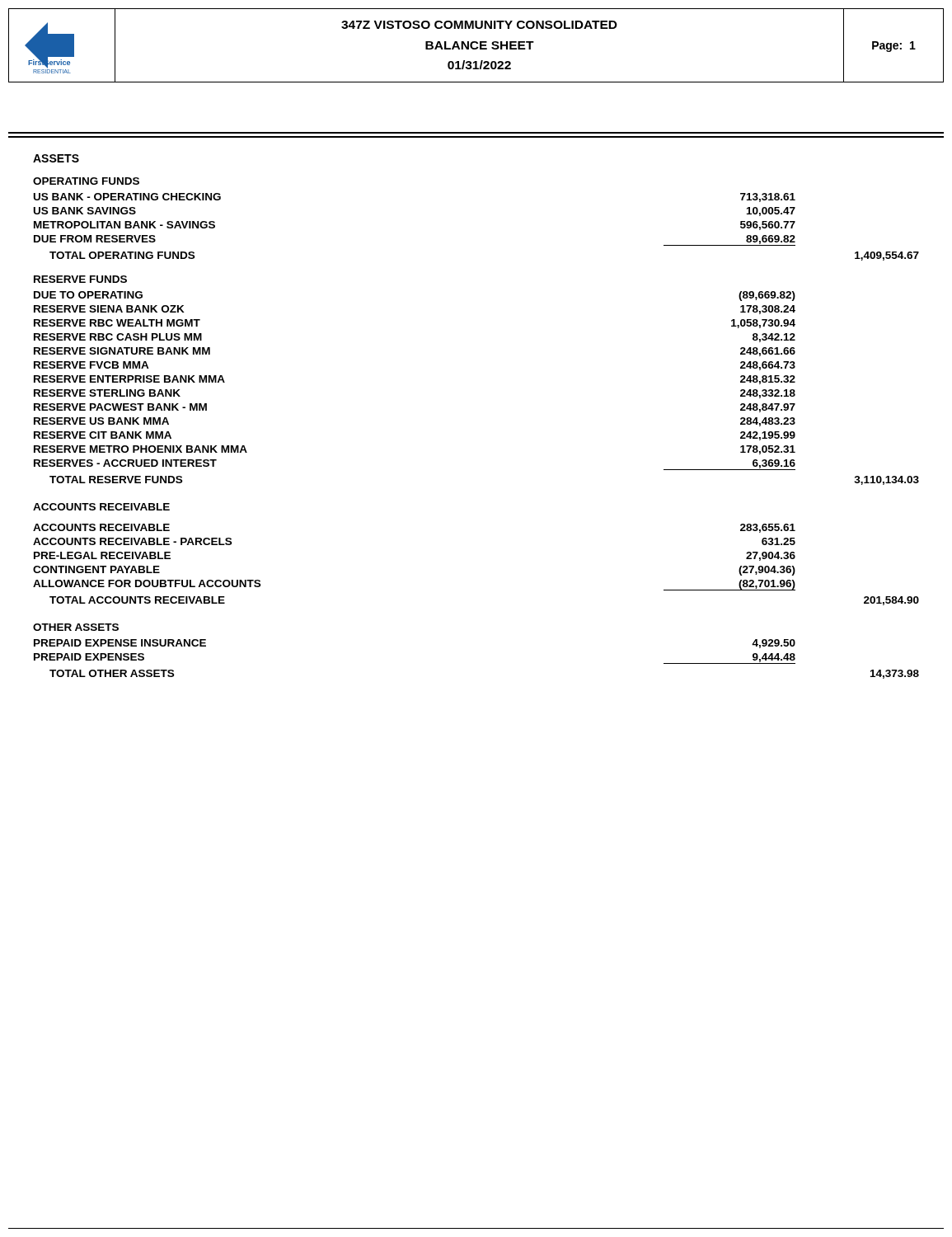Locate the text "OTHER ASSETS"

(76, 627)
